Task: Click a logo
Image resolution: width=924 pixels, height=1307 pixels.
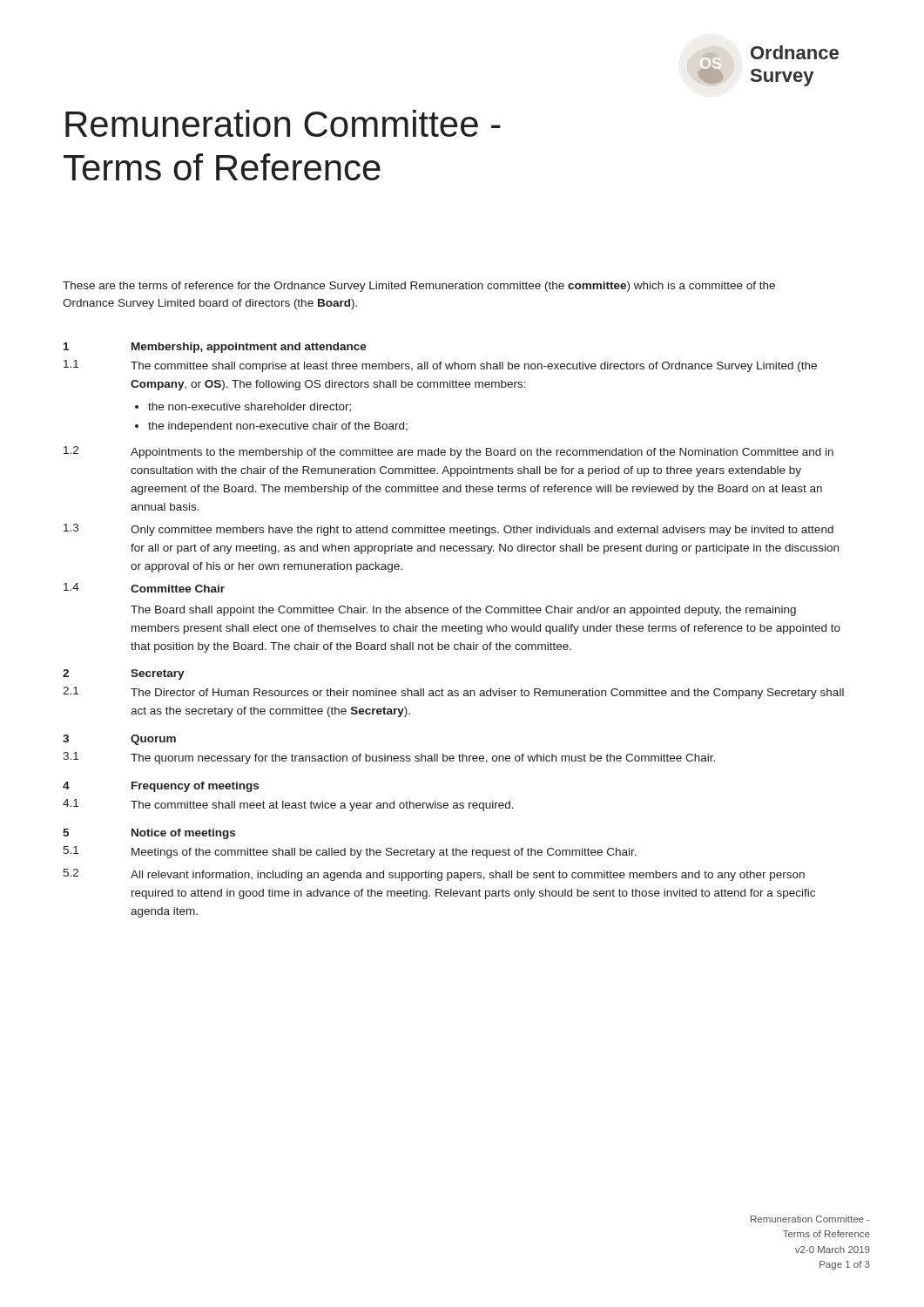Action: coord(774,65)
